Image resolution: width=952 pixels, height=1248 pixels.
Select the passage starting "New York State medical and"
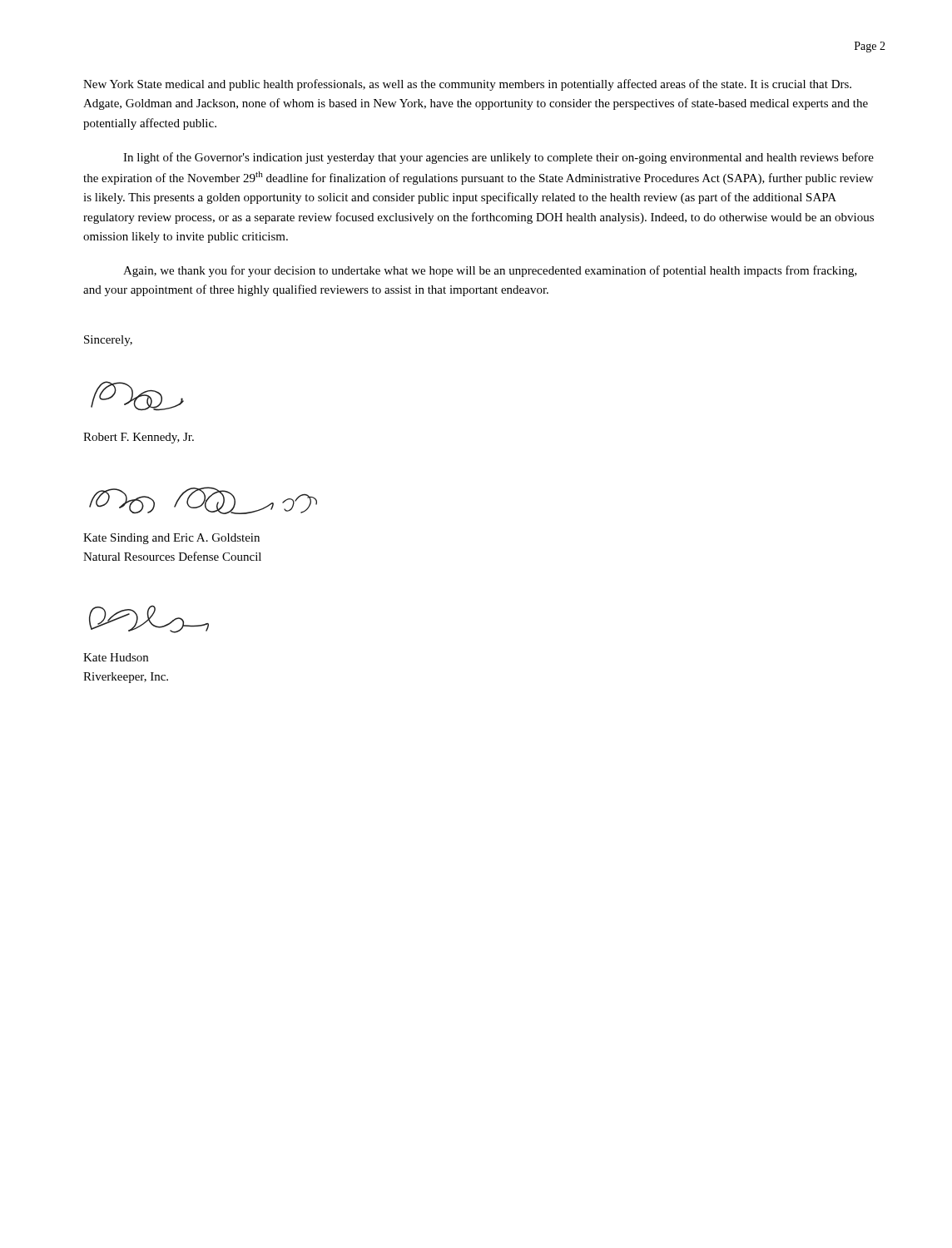click(x=476, y=103)
